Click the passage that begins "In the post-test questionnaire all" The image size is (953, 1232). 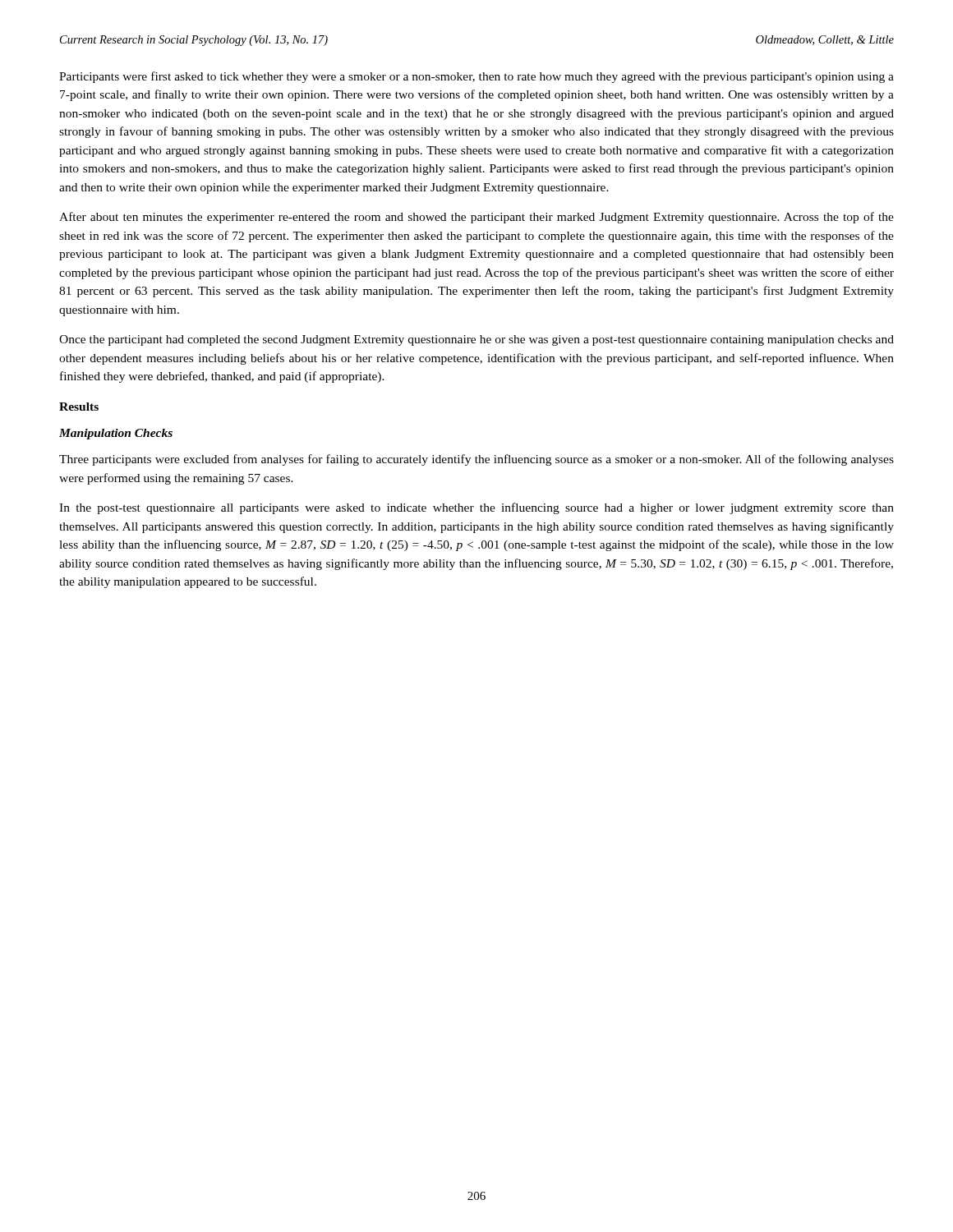coord(476,545)
